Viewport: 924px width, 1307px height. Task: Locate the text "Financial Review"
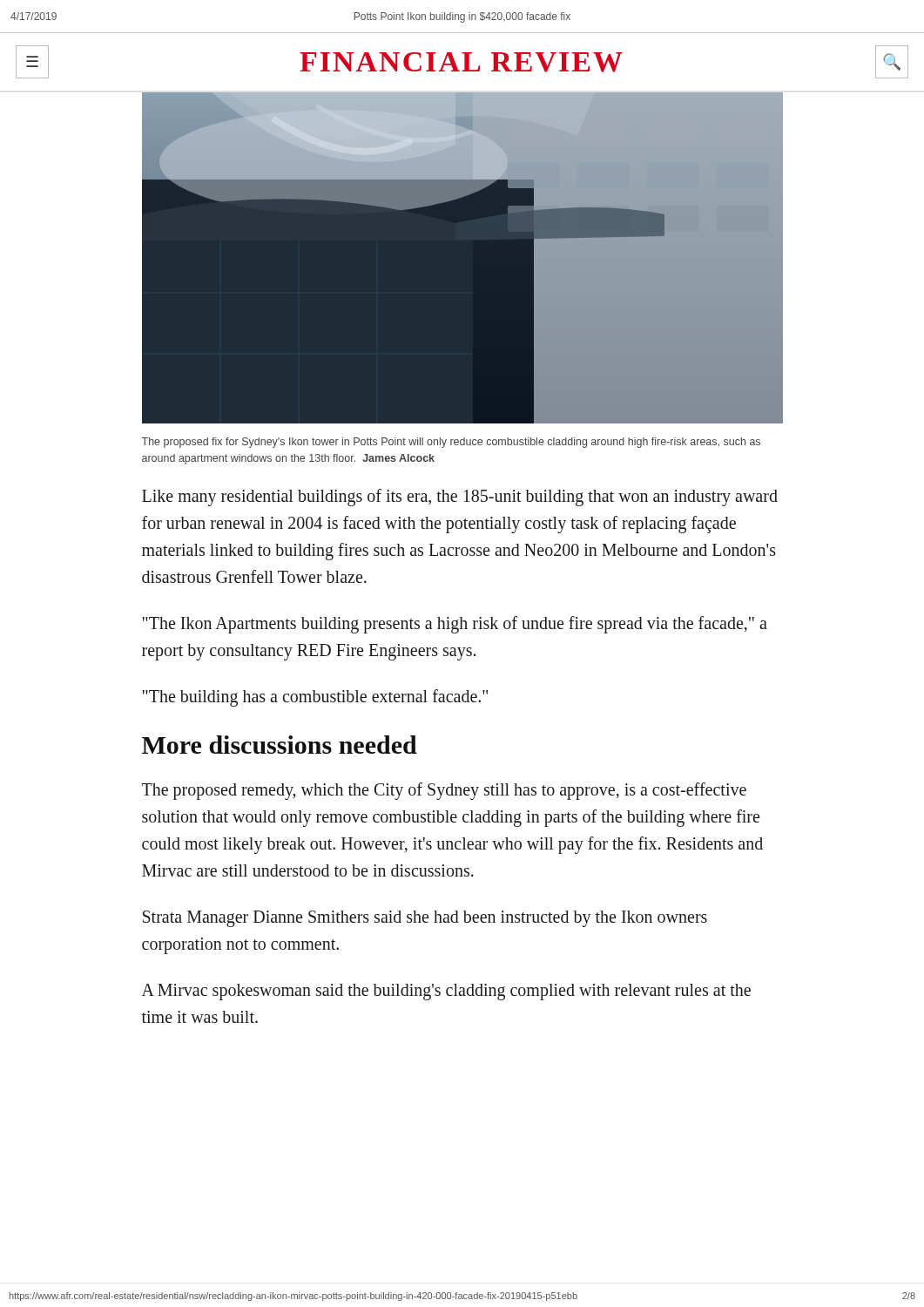(x=462, y=61)
